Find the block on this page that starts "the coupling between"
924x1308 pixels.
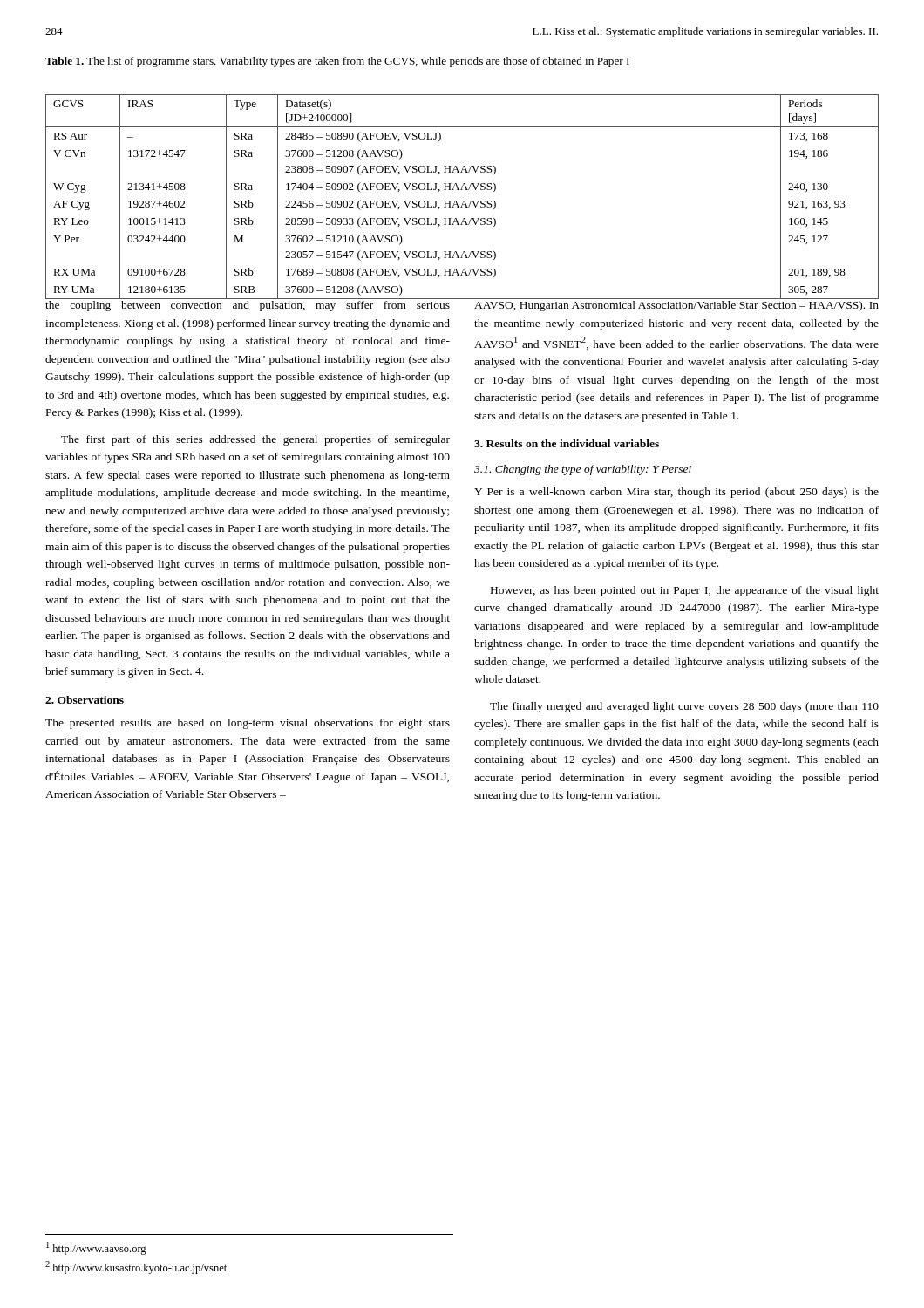(248, 489)
